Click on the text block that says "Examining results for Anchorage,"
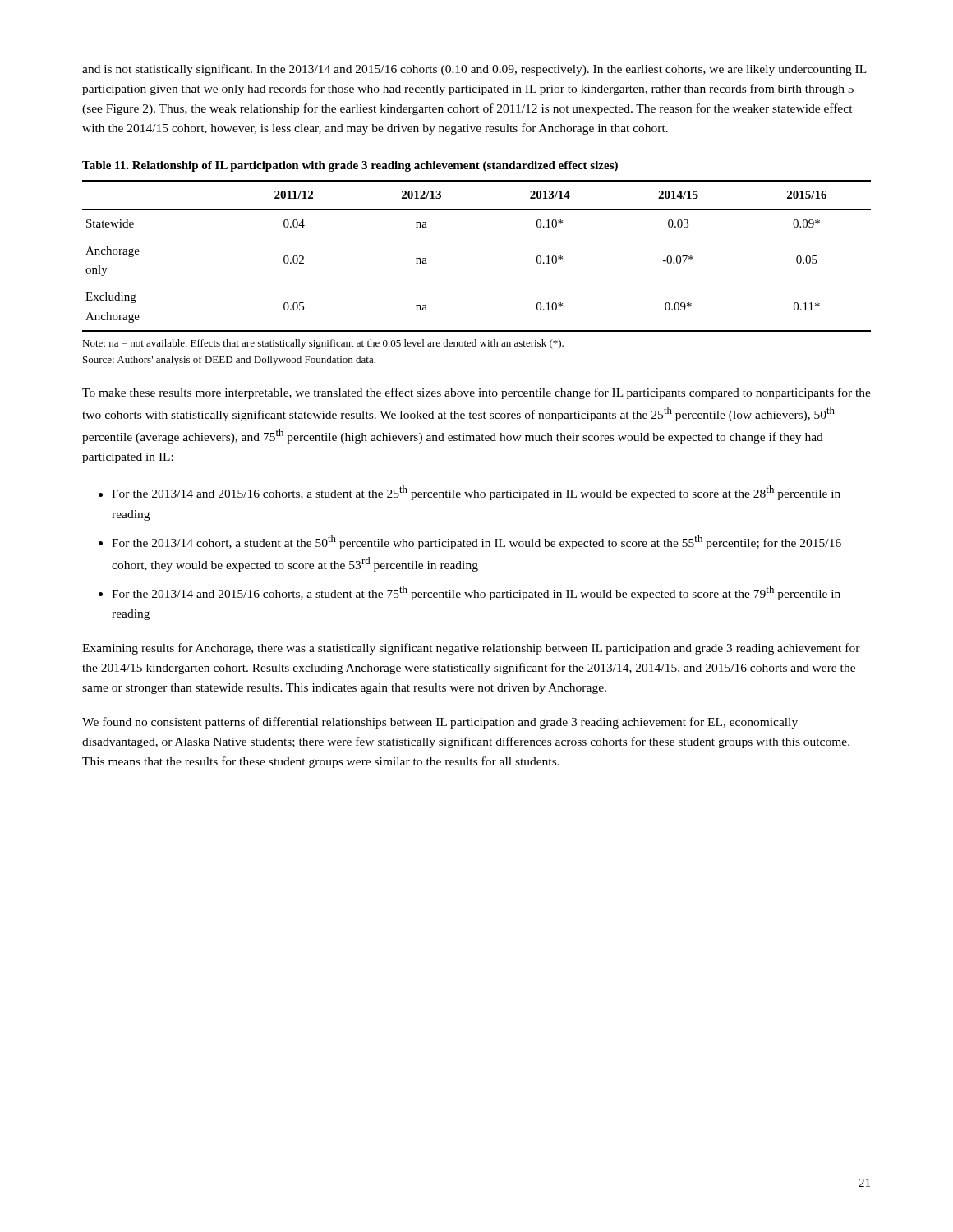Image resolution: width=953 pixels, height=1232 pixels. pyautogui.click(x=471, y=667)
